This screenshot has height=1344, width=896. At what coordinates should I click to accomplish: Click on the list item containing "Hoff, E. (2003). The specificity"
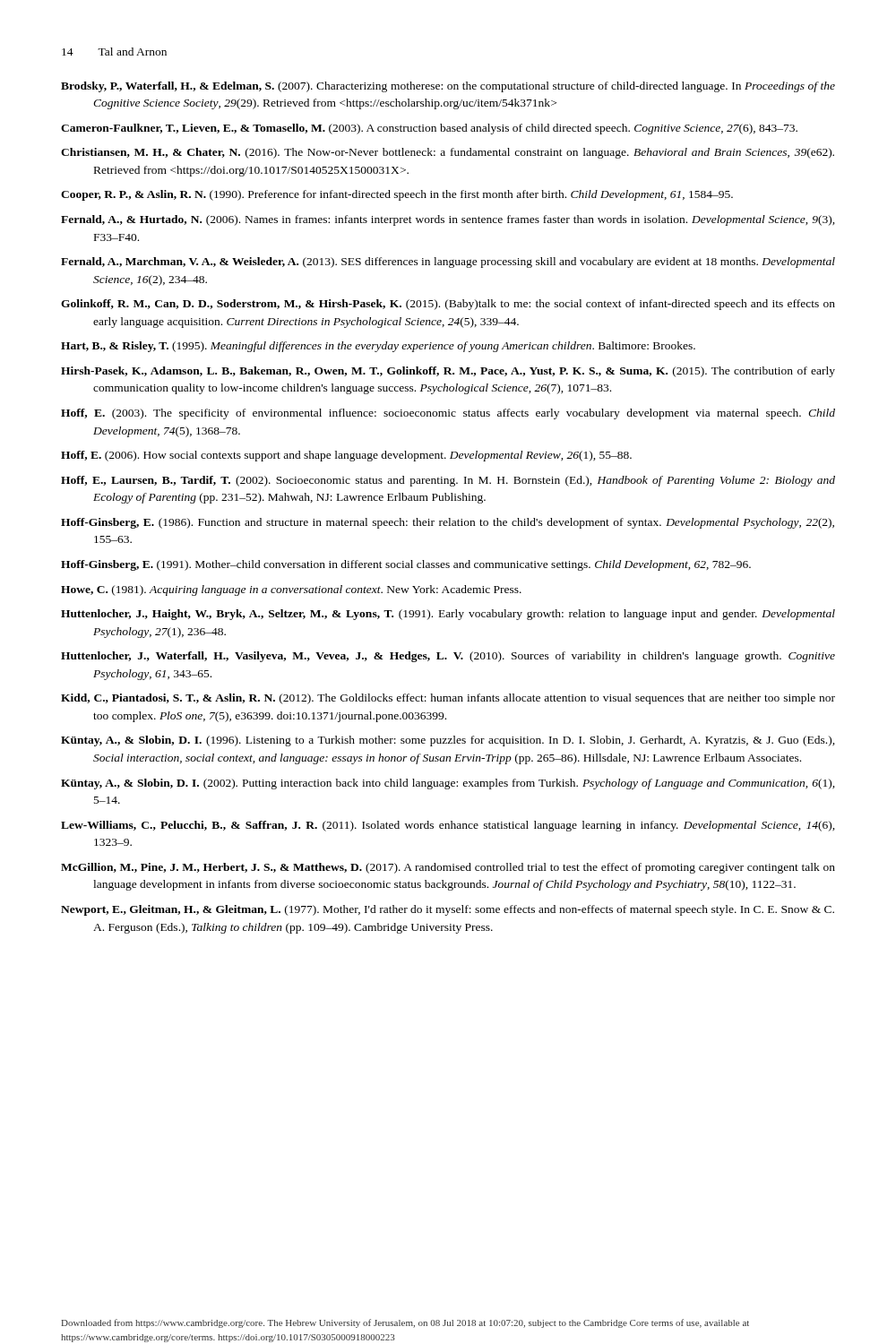click(448, 421)
